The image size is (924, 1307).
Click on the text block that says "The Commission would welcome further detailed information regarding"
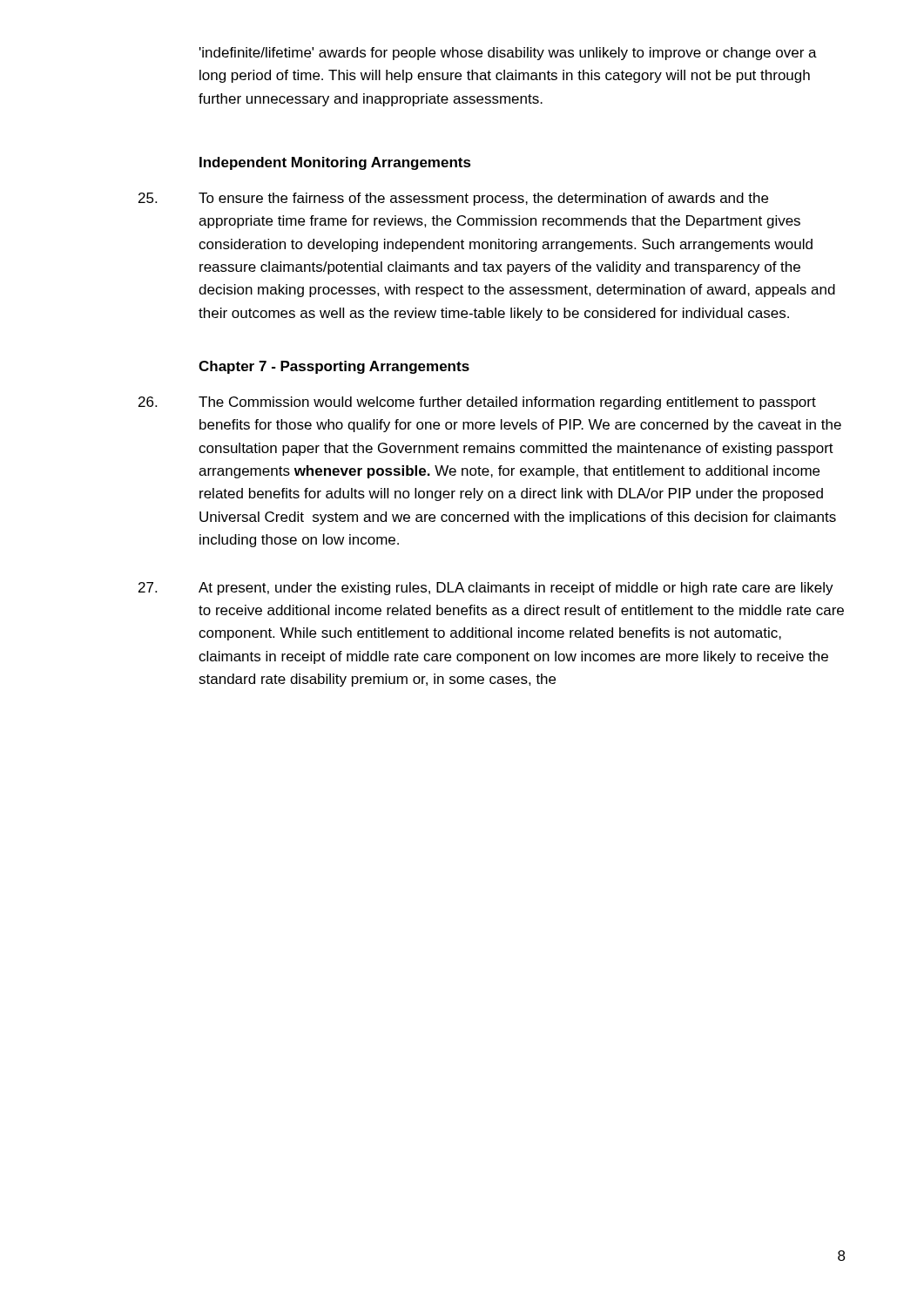(492, 472)
